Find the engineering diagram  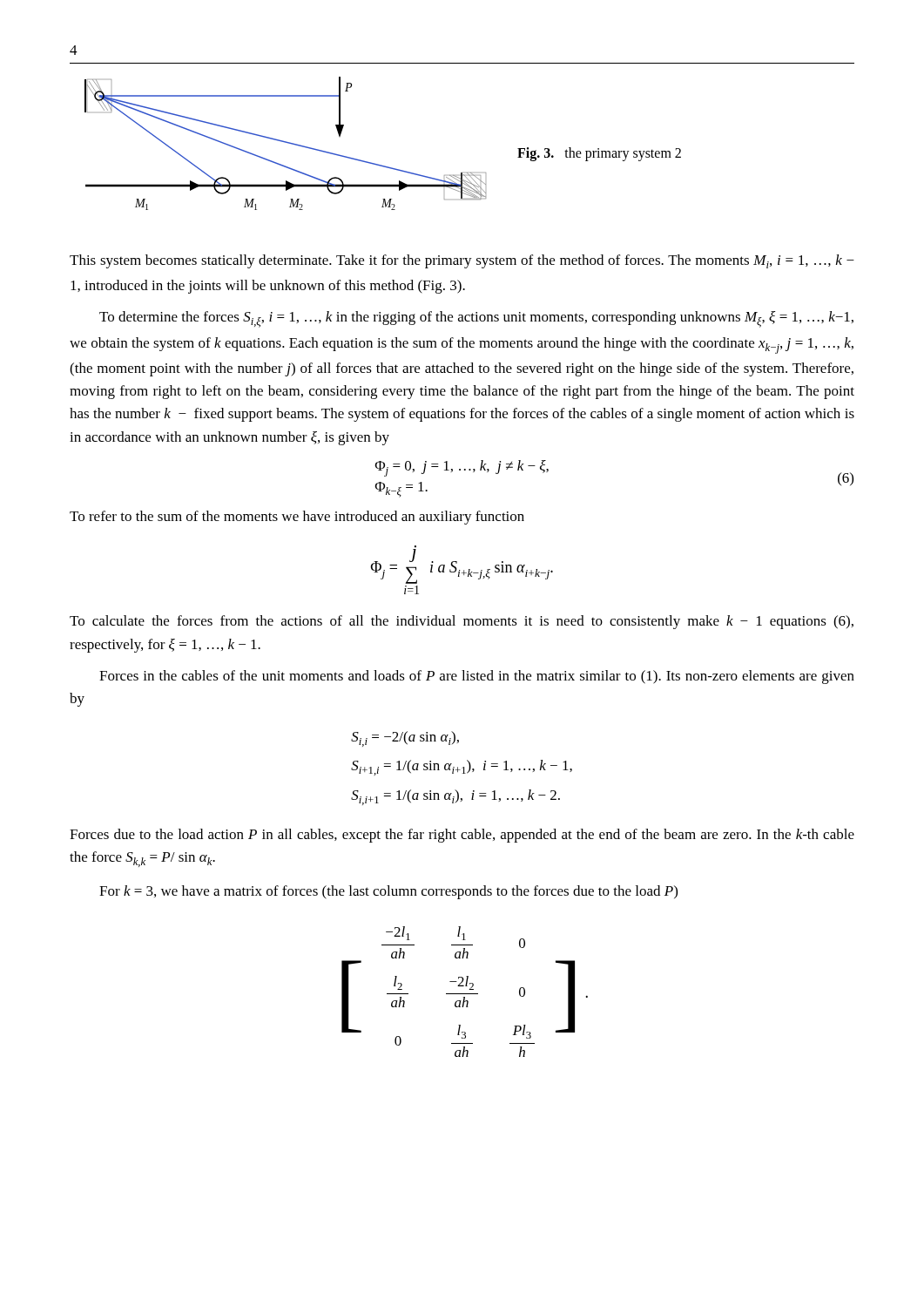tap(462, 153)
